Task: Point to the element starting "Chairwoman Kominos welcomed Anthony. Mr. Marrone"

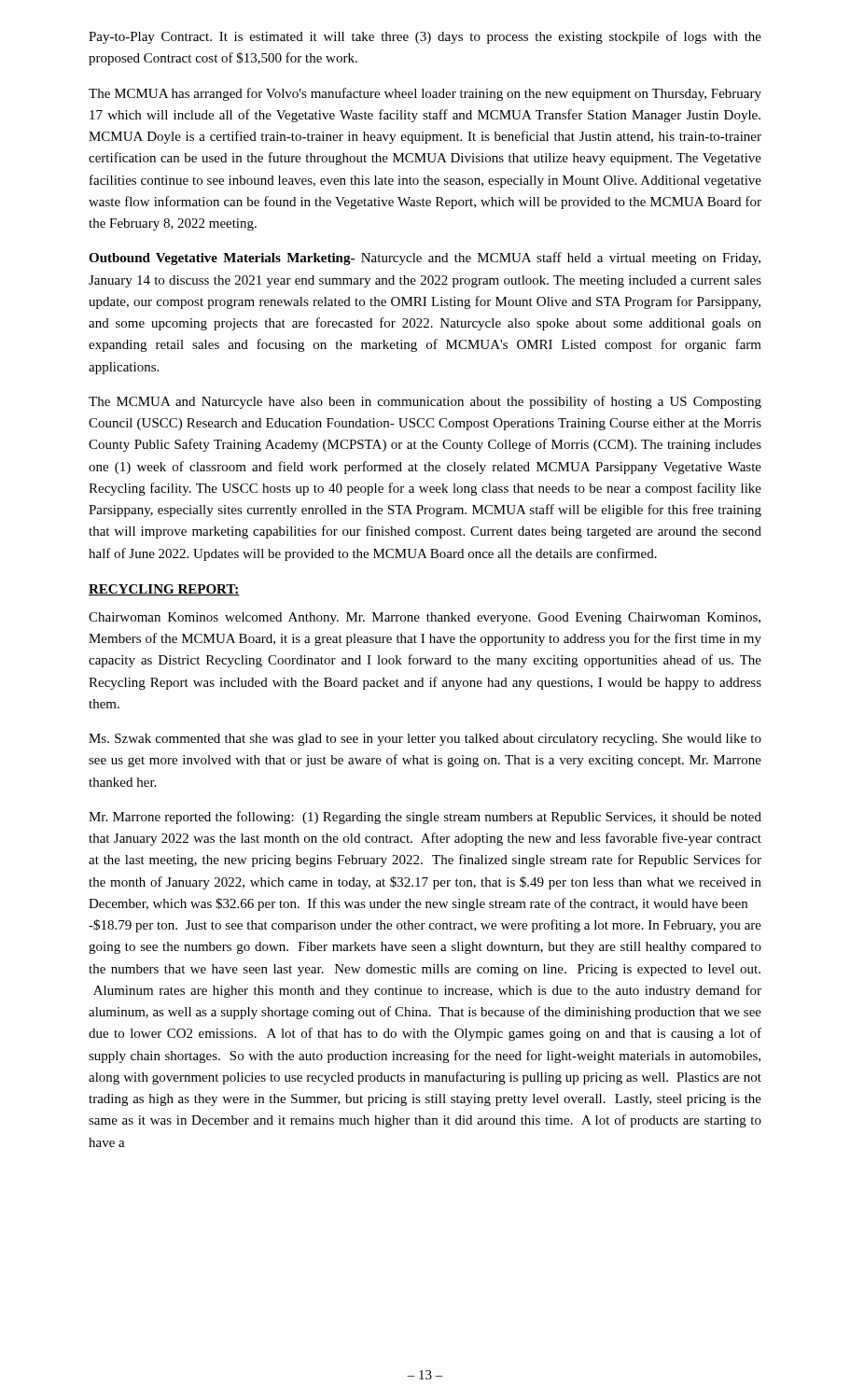Action: point(425,660)
